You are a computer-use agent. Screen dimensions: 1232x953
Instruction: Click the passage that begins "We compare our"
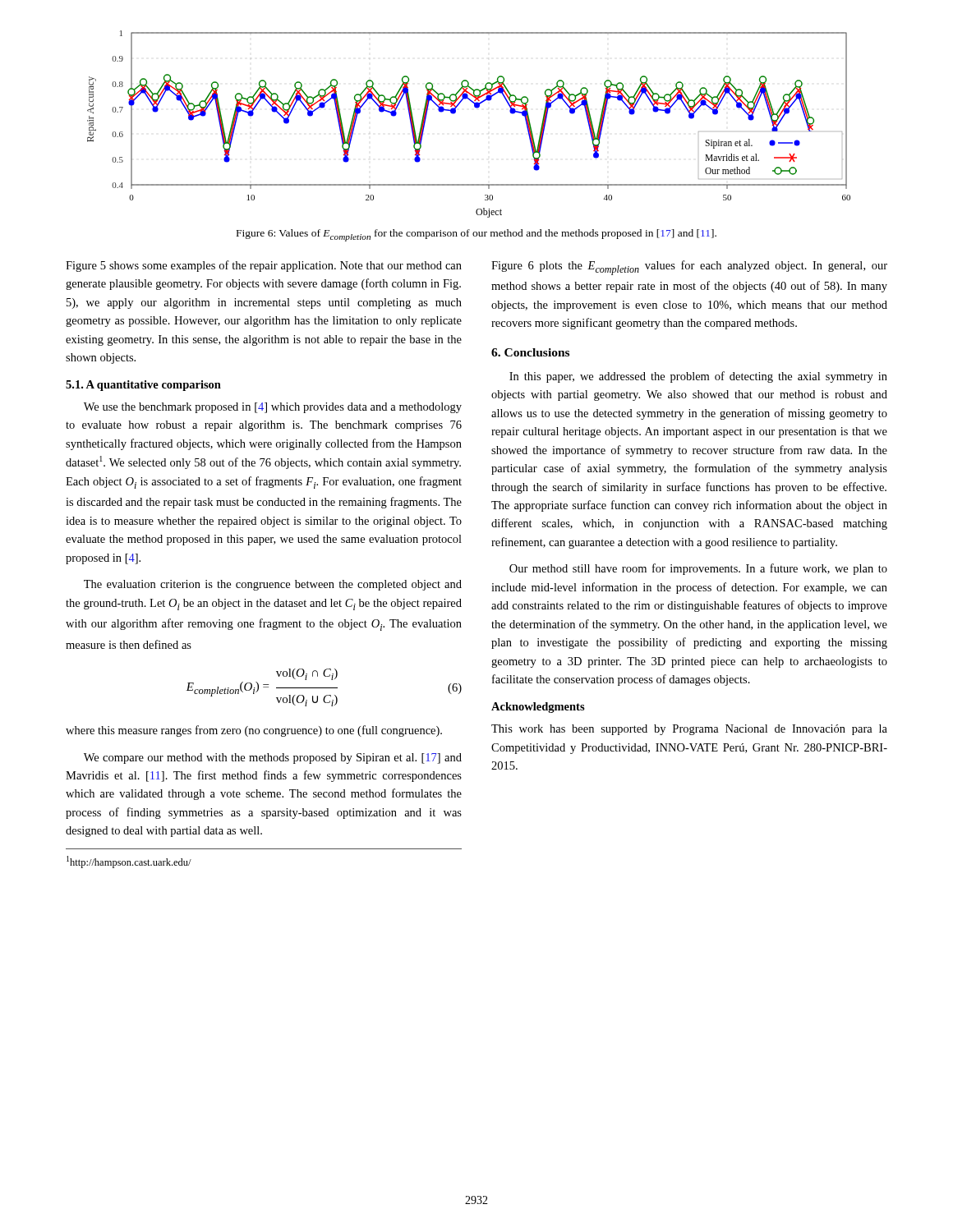click(264, 794)
